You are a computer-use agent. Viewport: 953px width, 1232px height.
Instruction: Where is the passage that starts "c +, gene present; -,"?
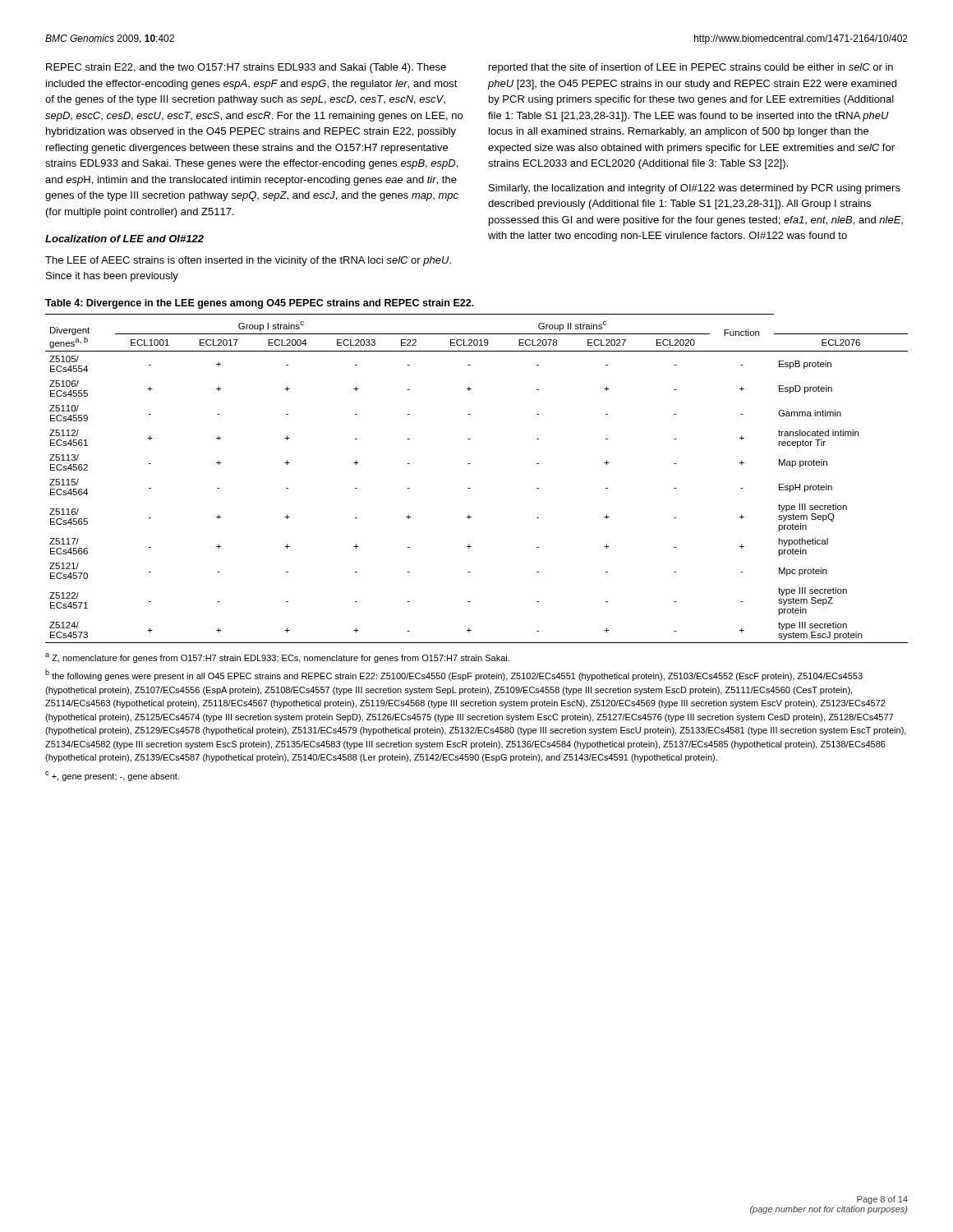(x=112, y=776)
